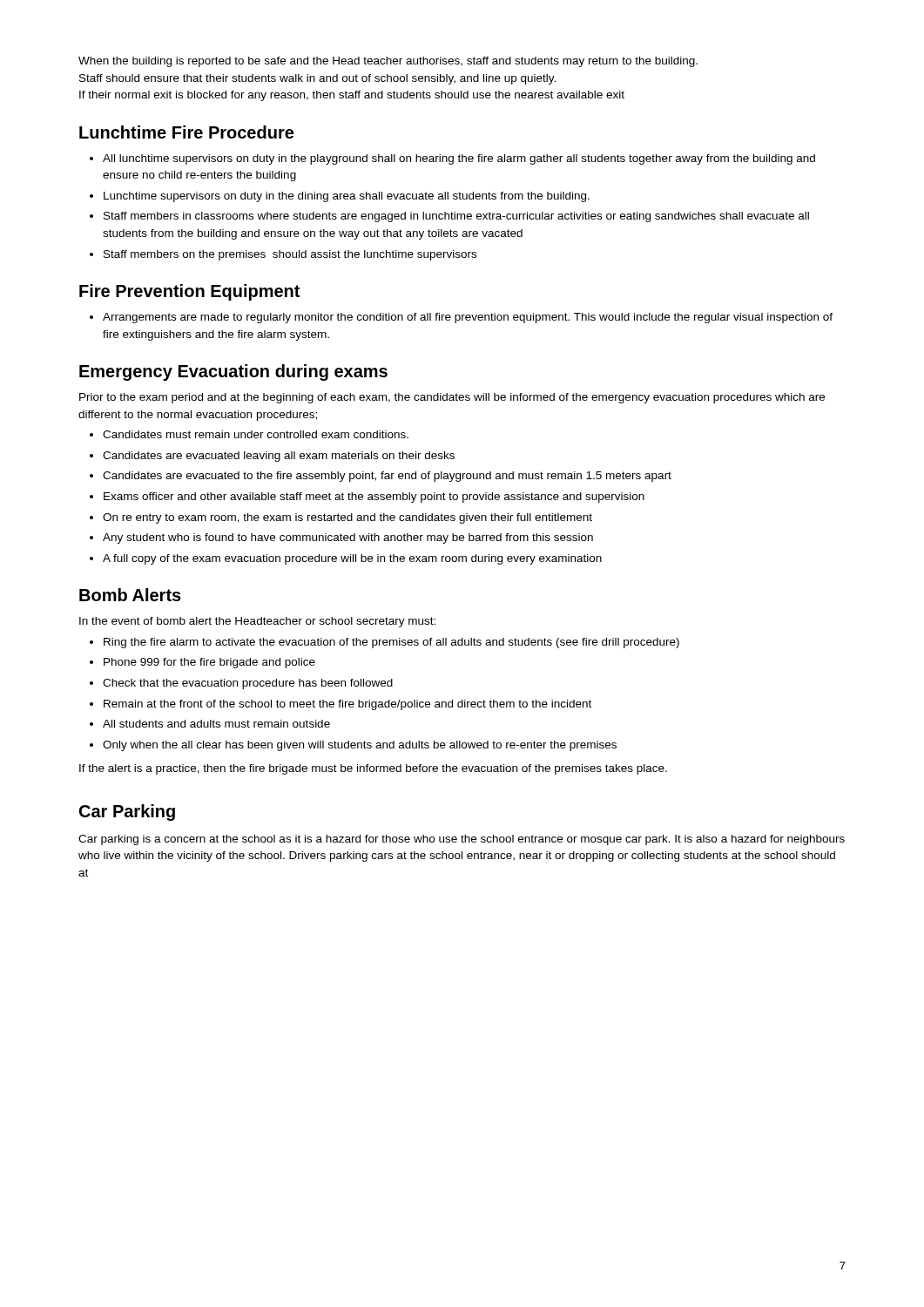The width and height of the screenshot is (924, 1307).
Task: Find the list item that says "Exams officer and other available staff"
Action: click(x=374, y=496)
